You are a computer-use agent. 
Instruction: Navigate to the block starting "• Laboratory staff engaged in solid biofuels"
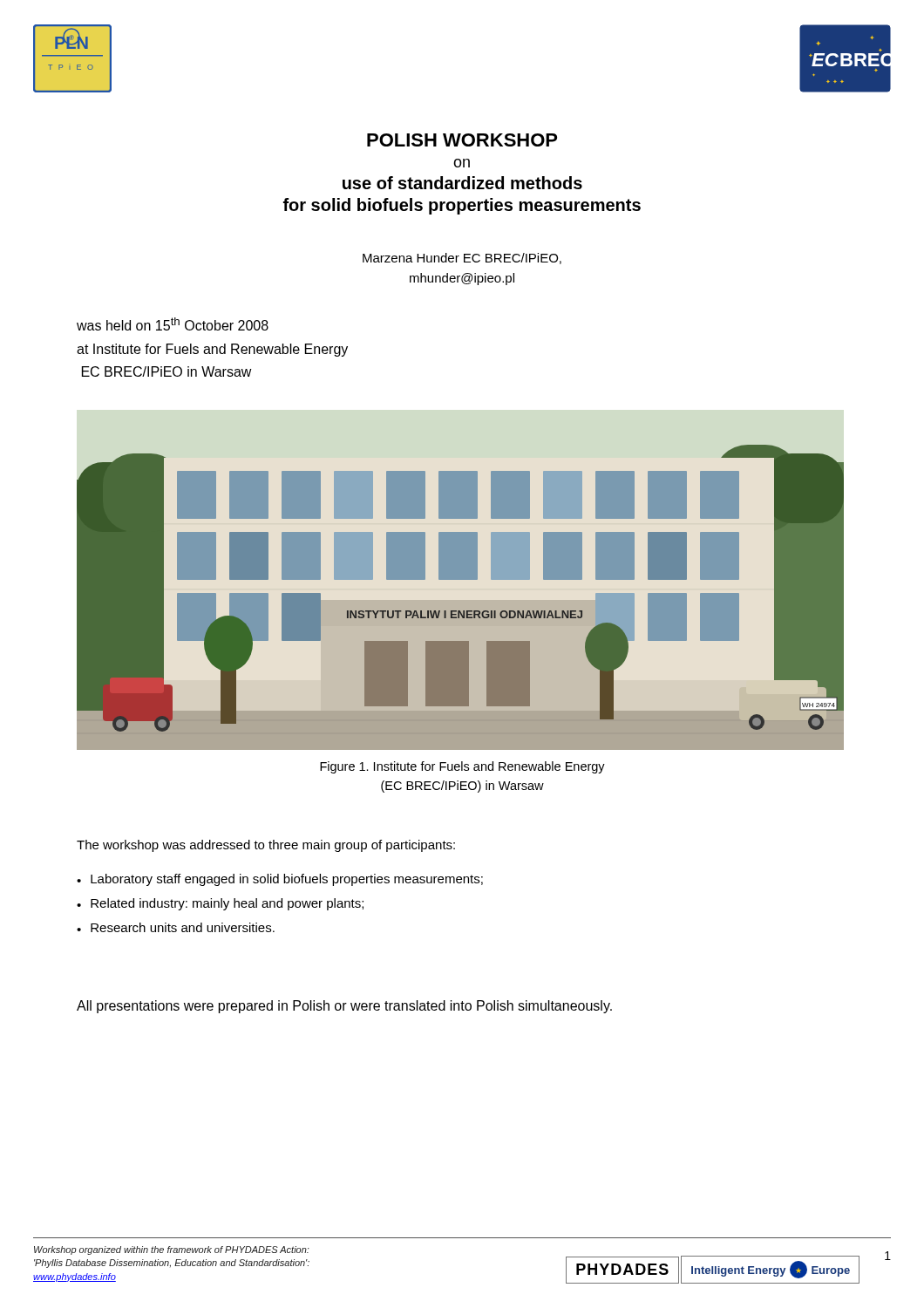tap(280, 880)
